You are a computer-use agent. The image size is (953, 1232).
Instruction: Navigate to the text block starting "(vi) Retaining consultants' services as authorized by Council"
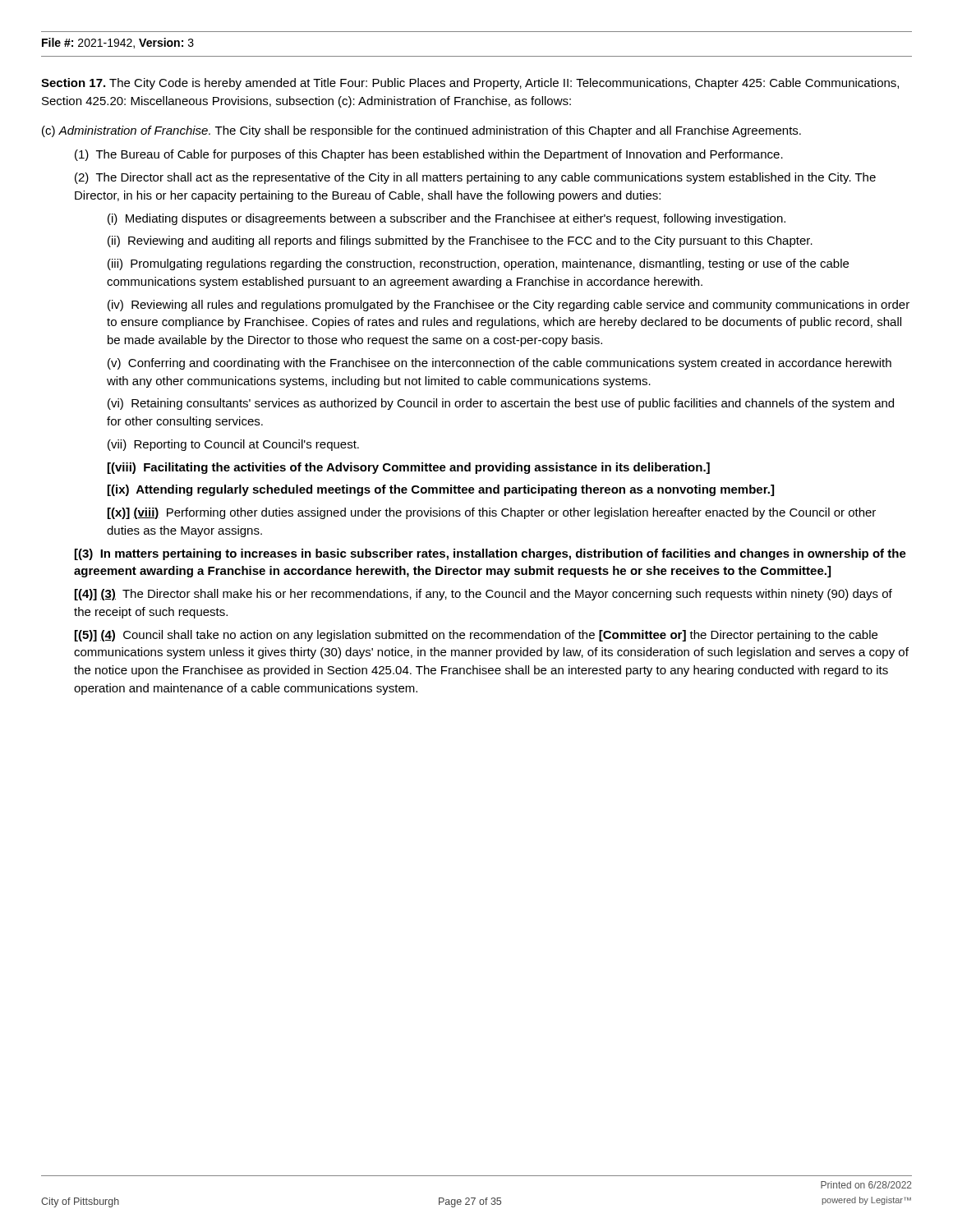pyautogui.click(x=501, y=412)
